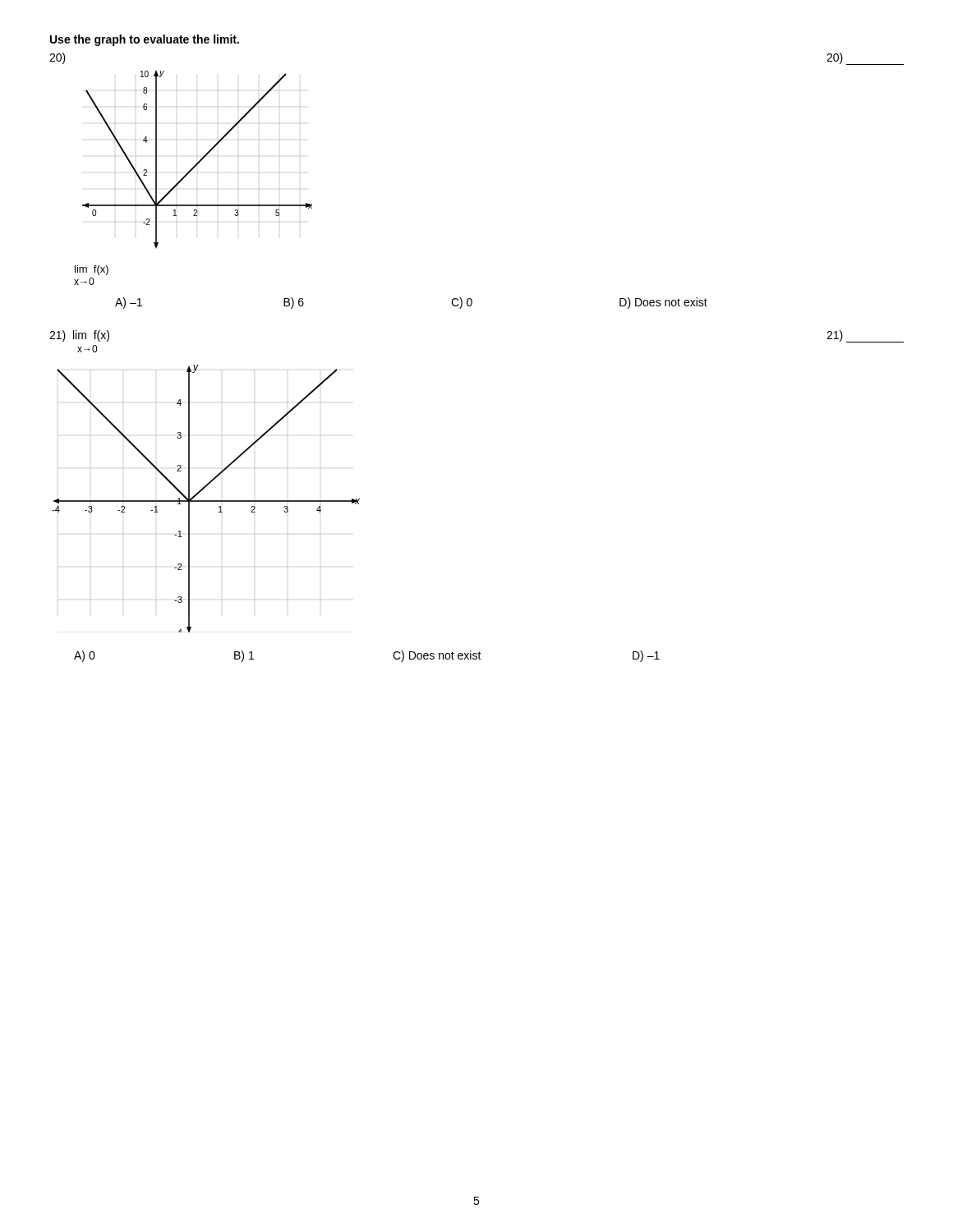Find the text starting "A) 0 B) 1 C) Does"
Viewport: 953px width, 1232px height.
pos(460,655)
